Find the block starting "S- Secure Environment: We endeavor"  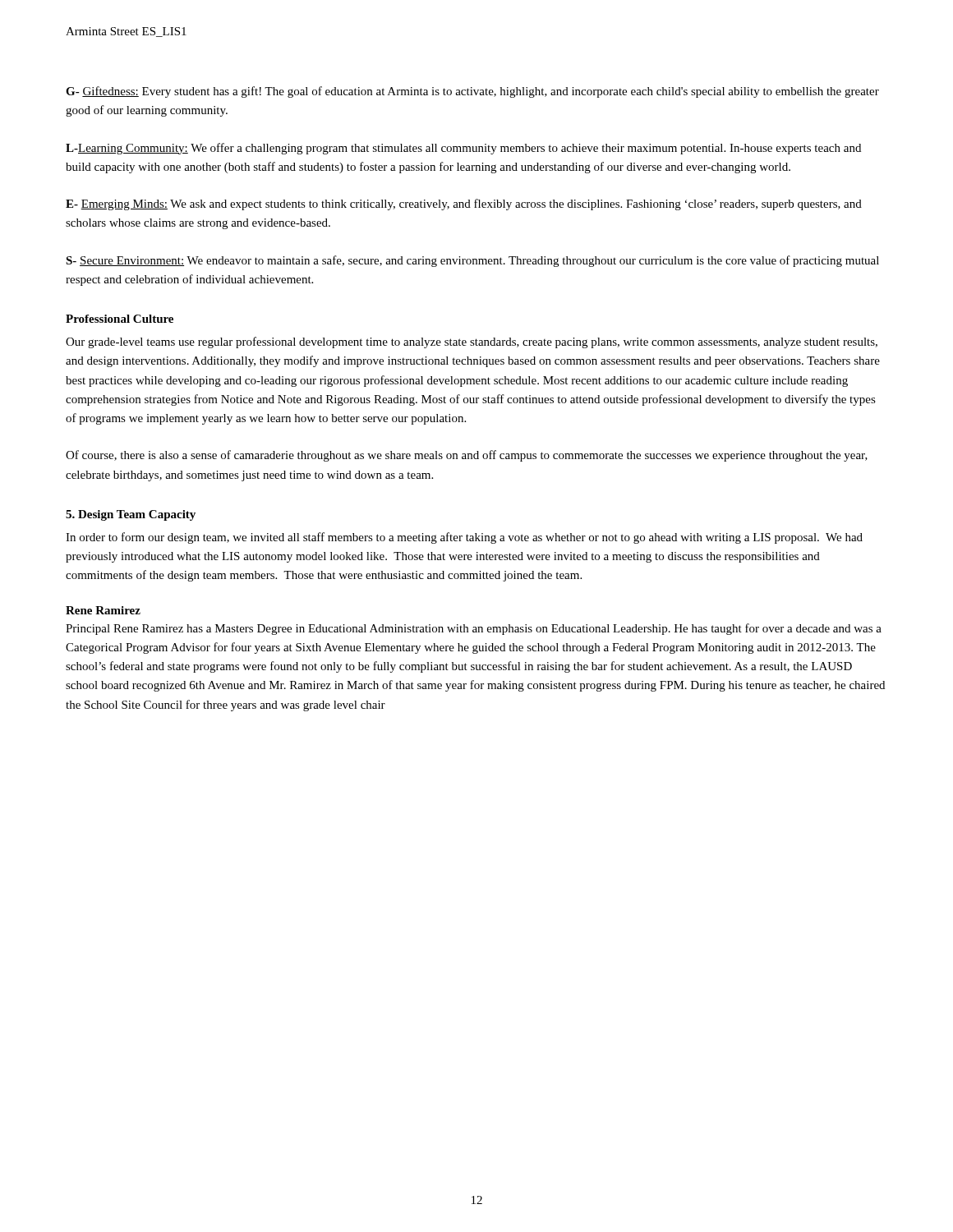[473, 270]
